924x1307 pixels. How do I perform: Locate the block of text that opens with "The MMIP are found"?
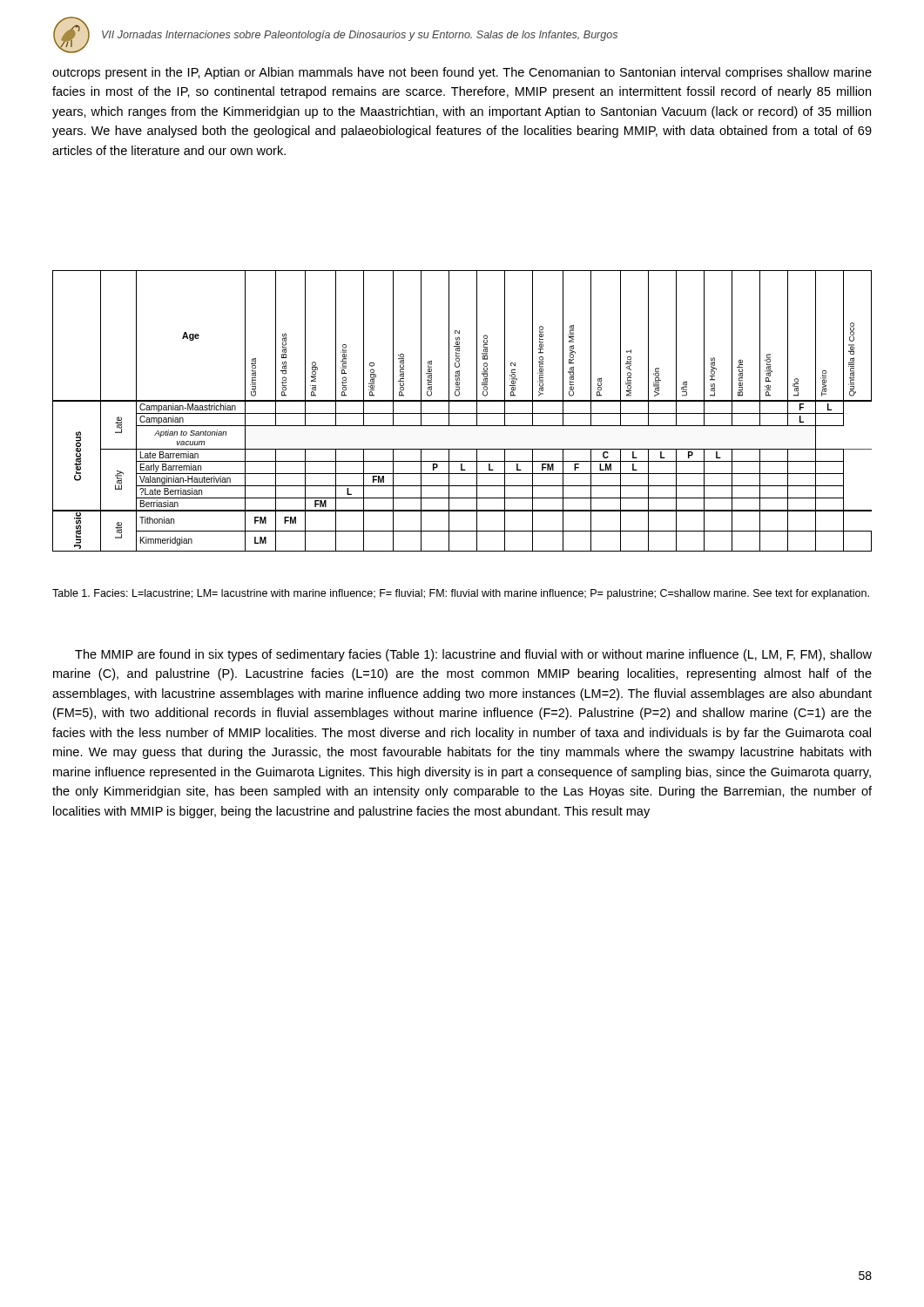tap(462, 733)
